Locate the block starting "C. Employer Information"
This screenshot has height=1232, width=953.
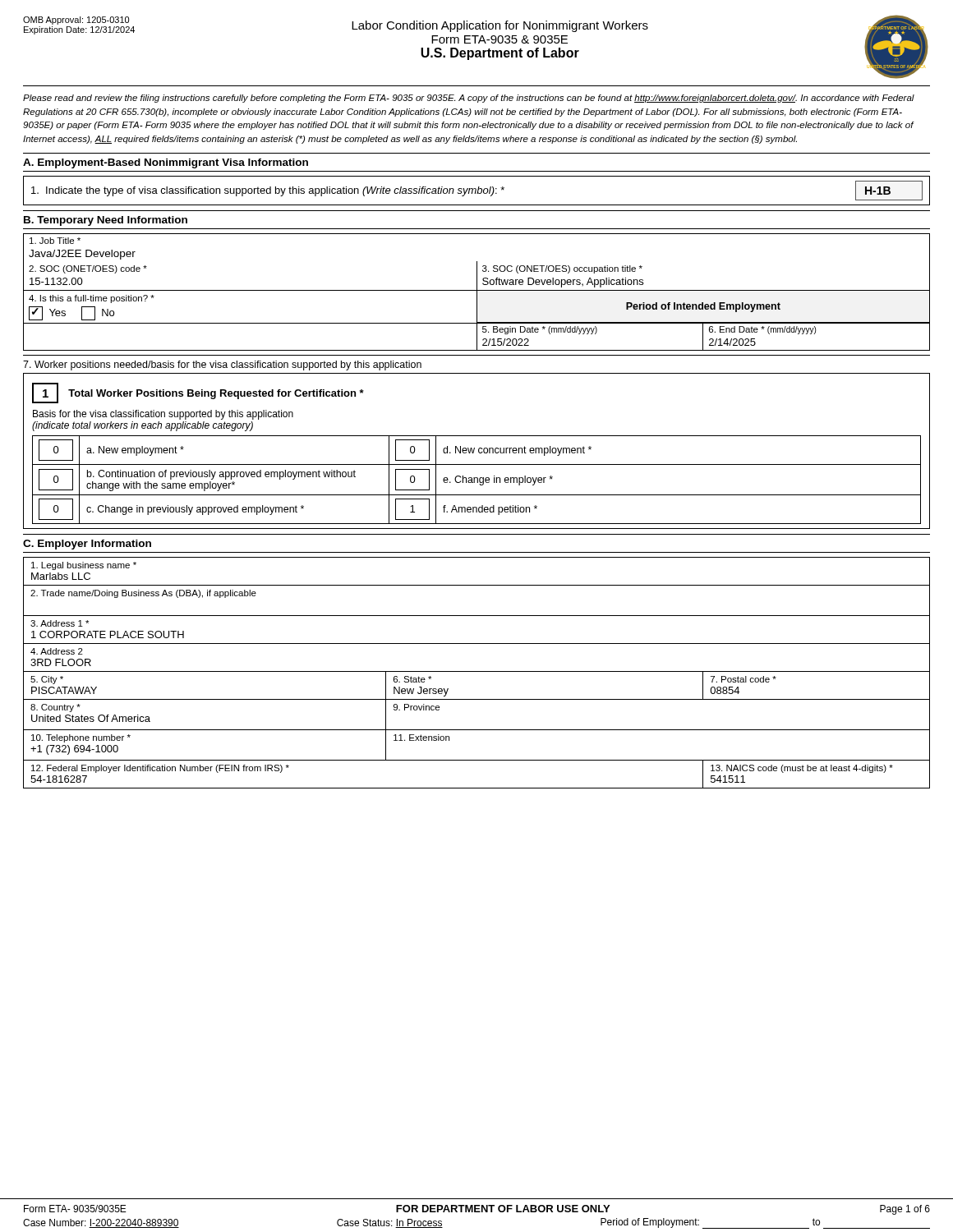(87, 544)
